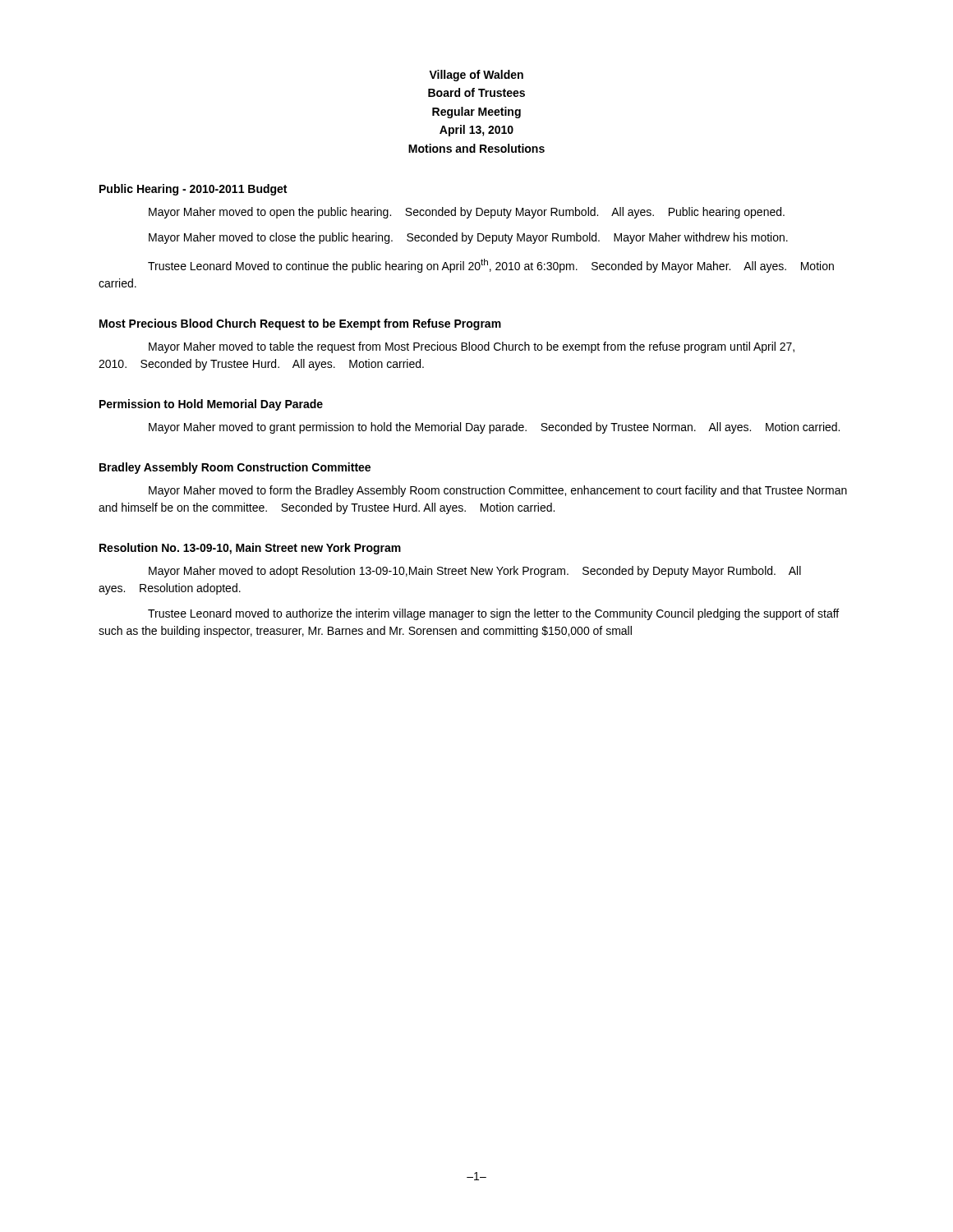Locate the text block that reads "Mayor Maher moved to form the Bradley"
The height and width of the screenshot is (1232, 953).
(473, 499)
